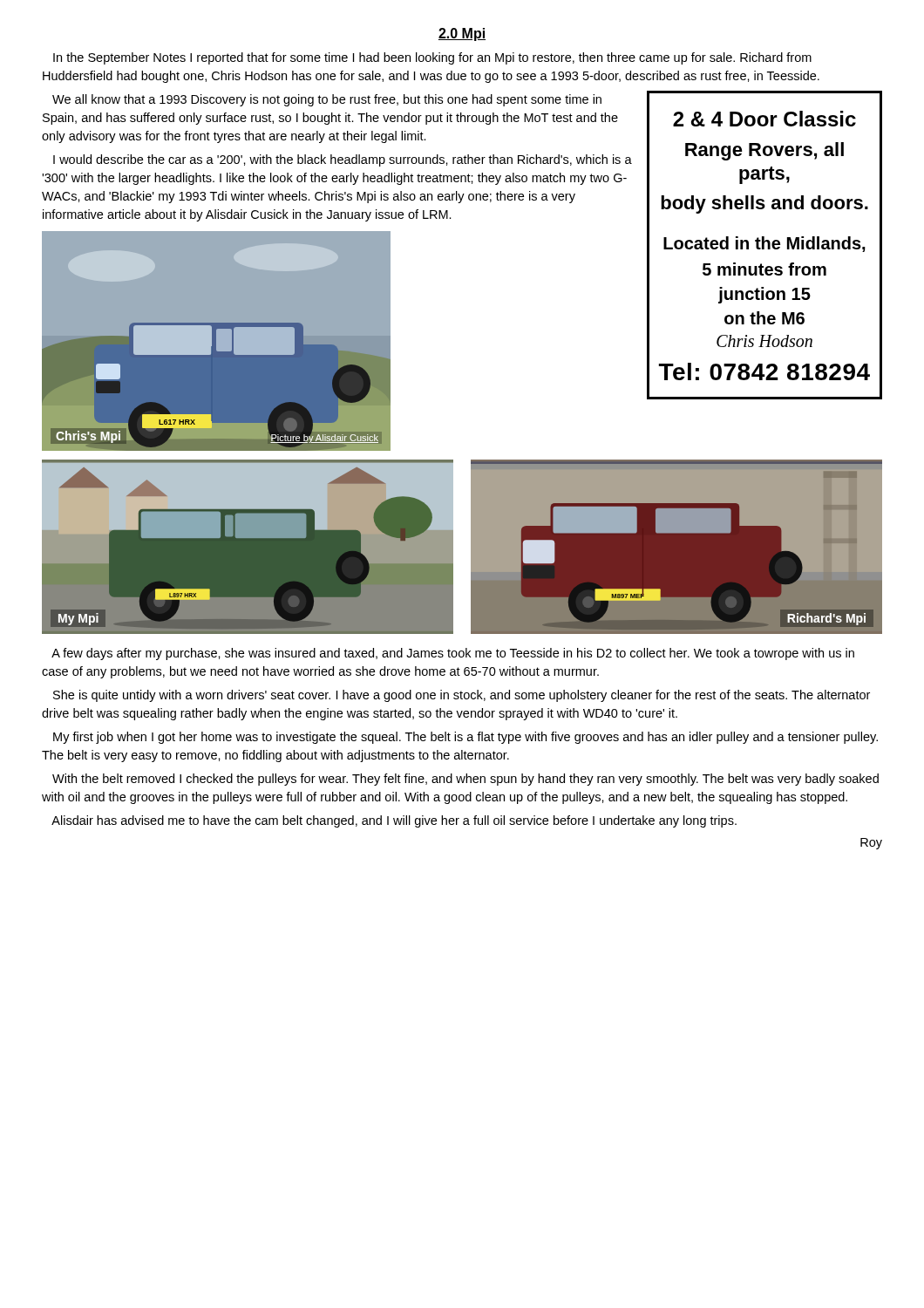Click on the block starting "With the belt removed I checked the pulleys"
924x1308 pixels.
coord(461,788)
